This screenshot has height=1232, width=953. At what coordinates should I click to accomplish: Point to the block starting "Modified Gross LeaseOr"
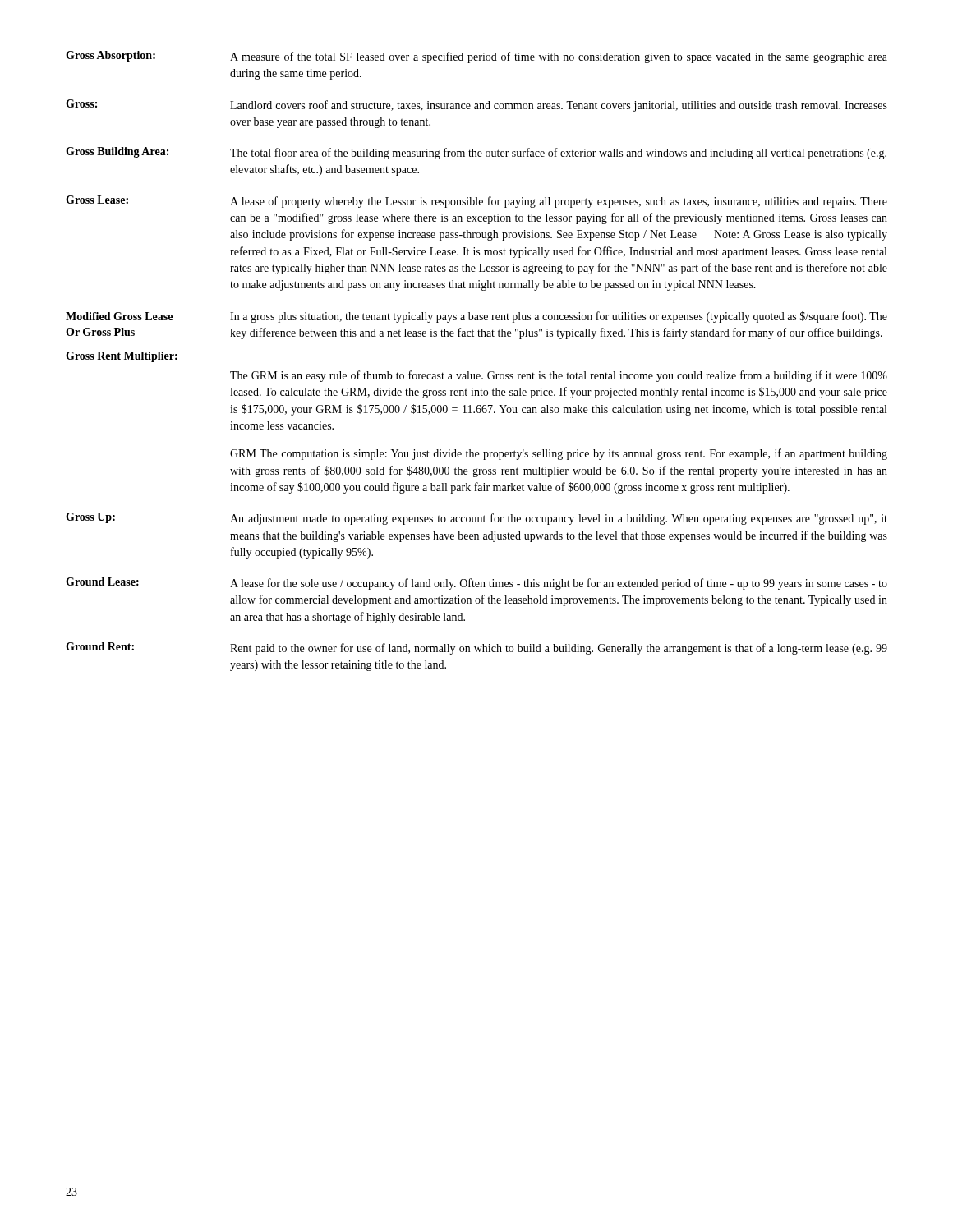point(476,325)
